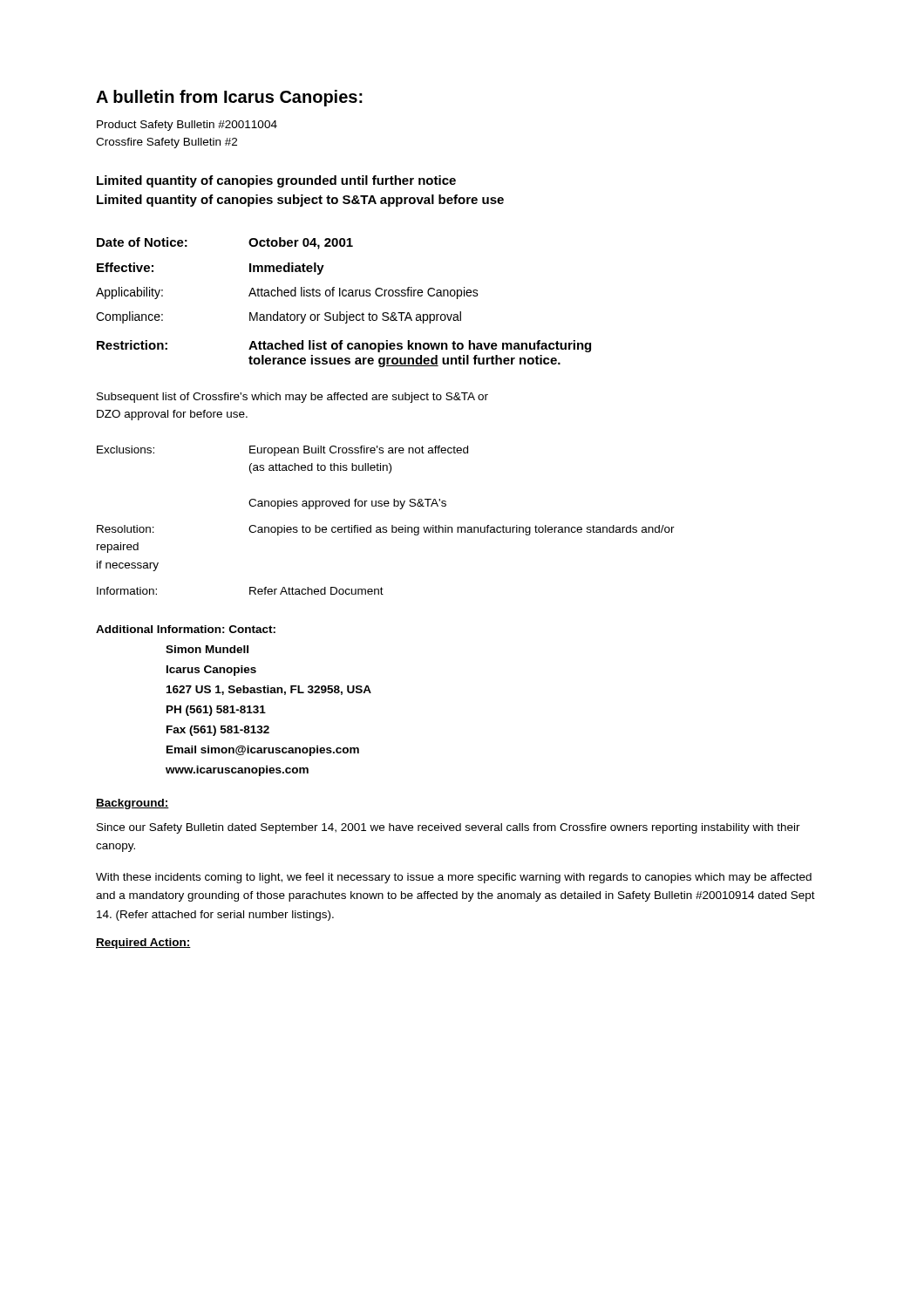Locate the block starting "Since our Safety Bulletin dated September 14, 2001"
This screenshot has width=924, height=1308.
click(448, 836)
